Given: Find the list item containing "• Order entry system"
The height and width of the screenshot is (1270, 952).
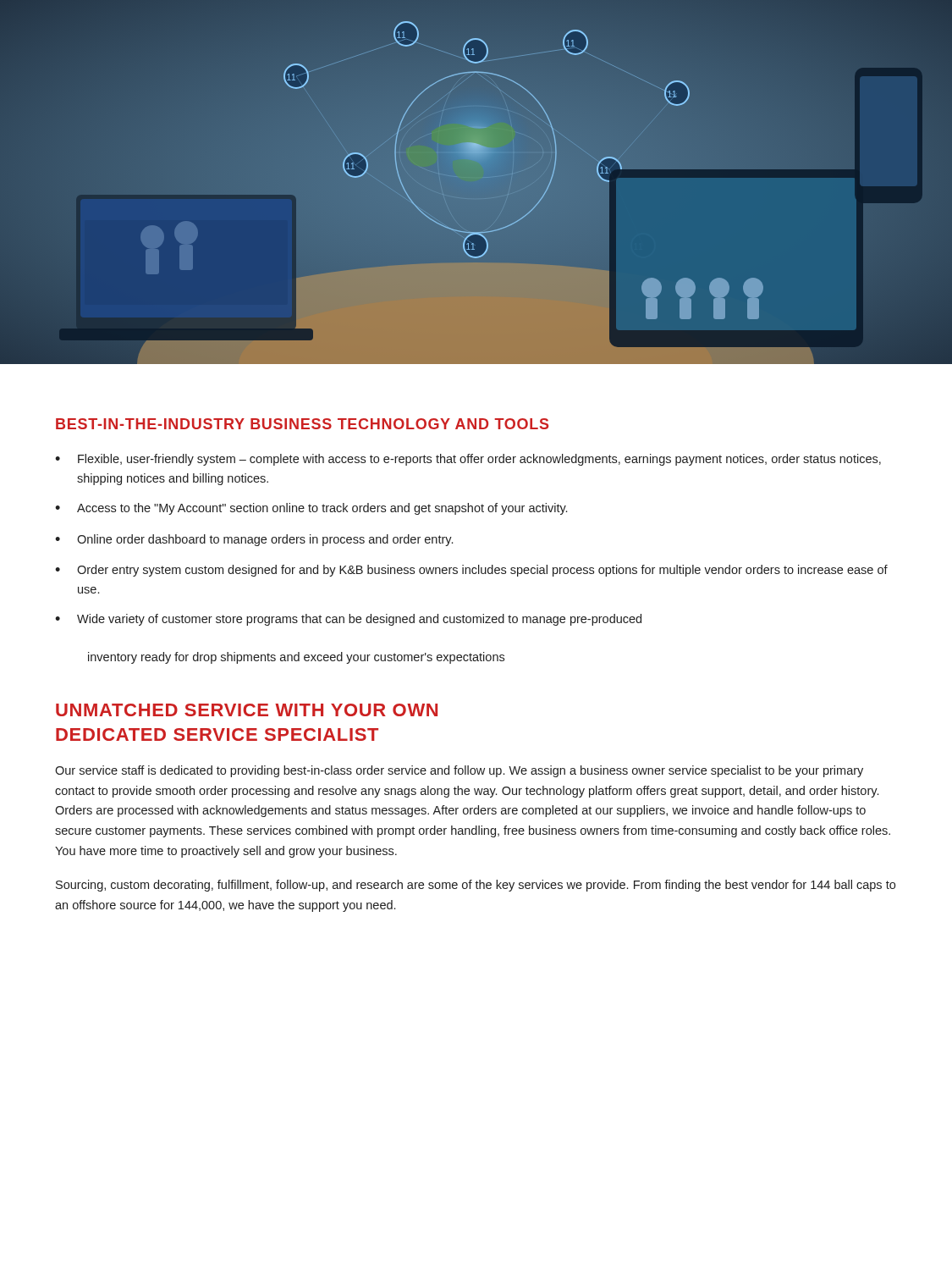Looking at the screenshot, I should [x=476, y=580].
